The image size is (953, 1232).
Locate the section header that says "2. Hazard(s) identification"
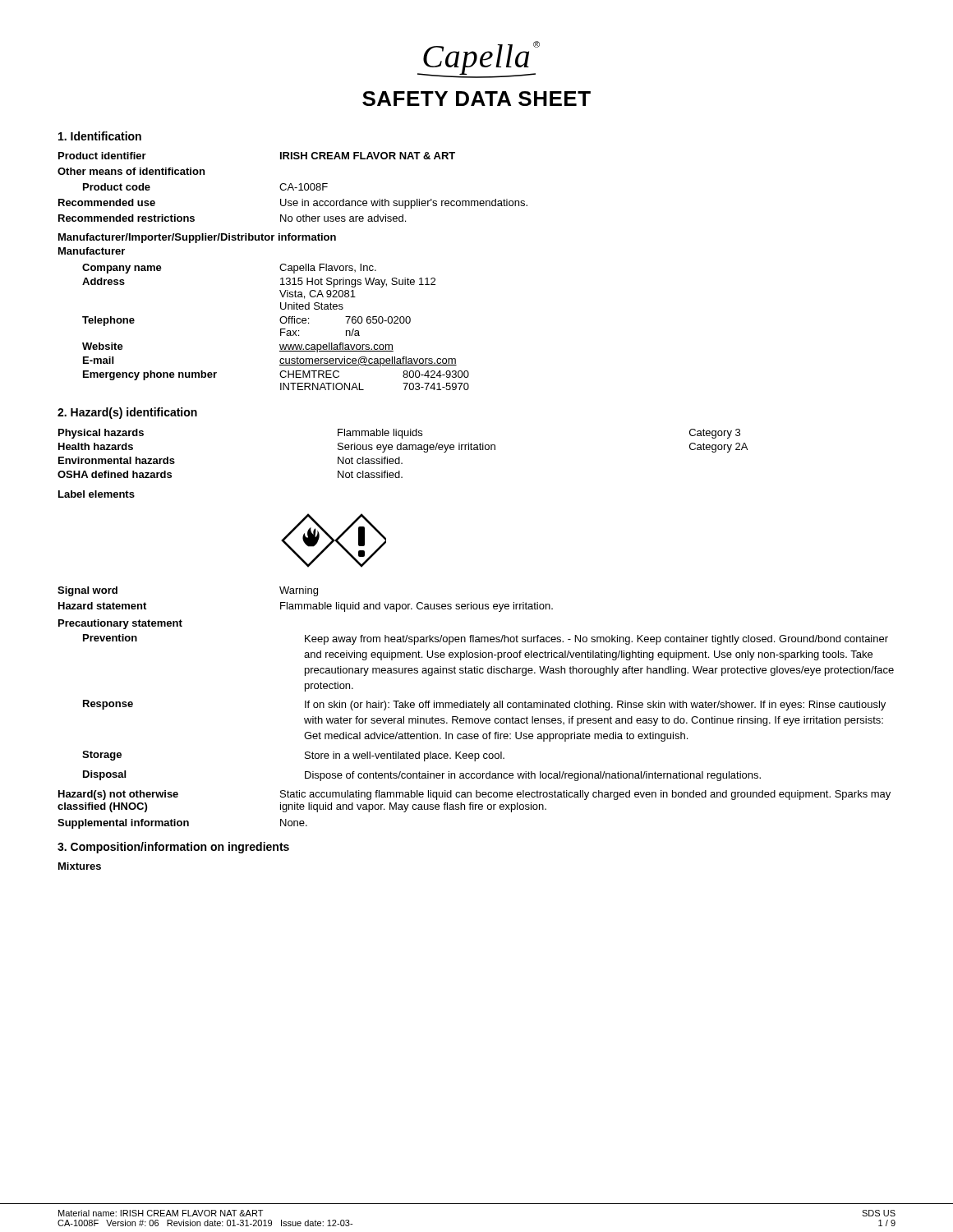(x=127, y=412)
